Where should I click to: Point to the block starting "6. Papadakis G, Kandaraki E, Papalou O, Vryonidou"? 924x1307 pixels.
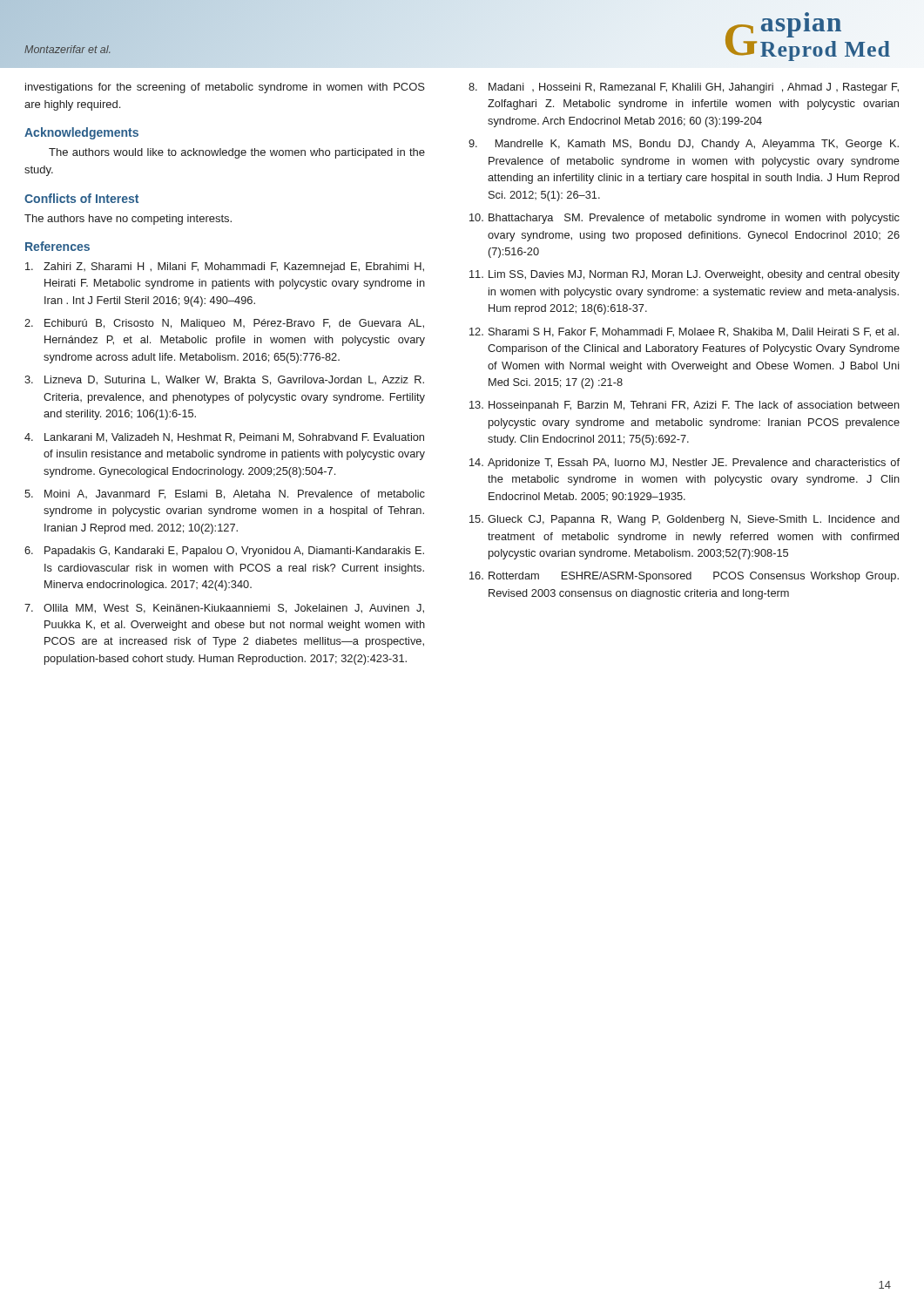(225, 568)
